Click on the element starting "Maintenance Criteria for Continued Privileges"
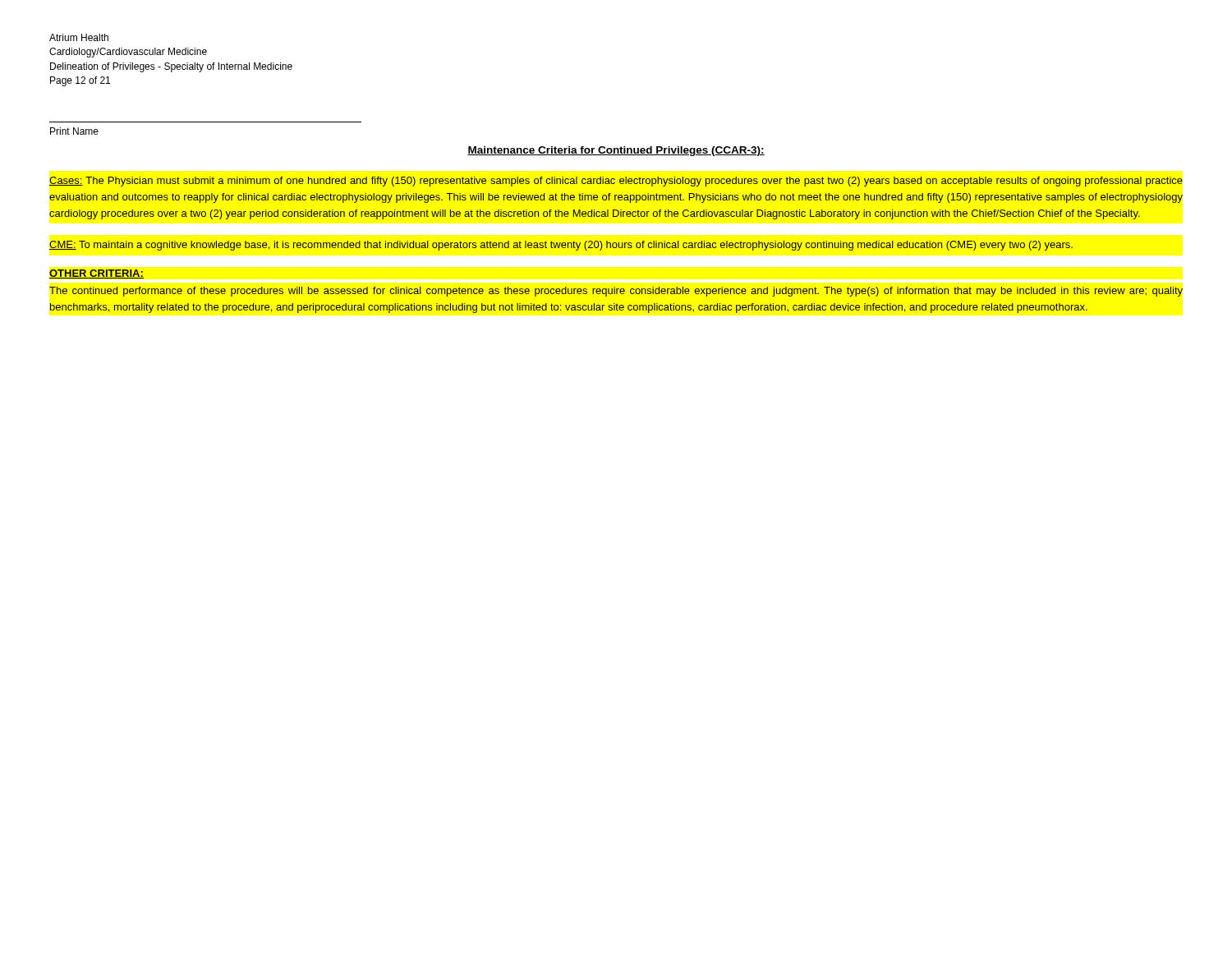This screenshot has width=1232, height=953. point(616,150)
